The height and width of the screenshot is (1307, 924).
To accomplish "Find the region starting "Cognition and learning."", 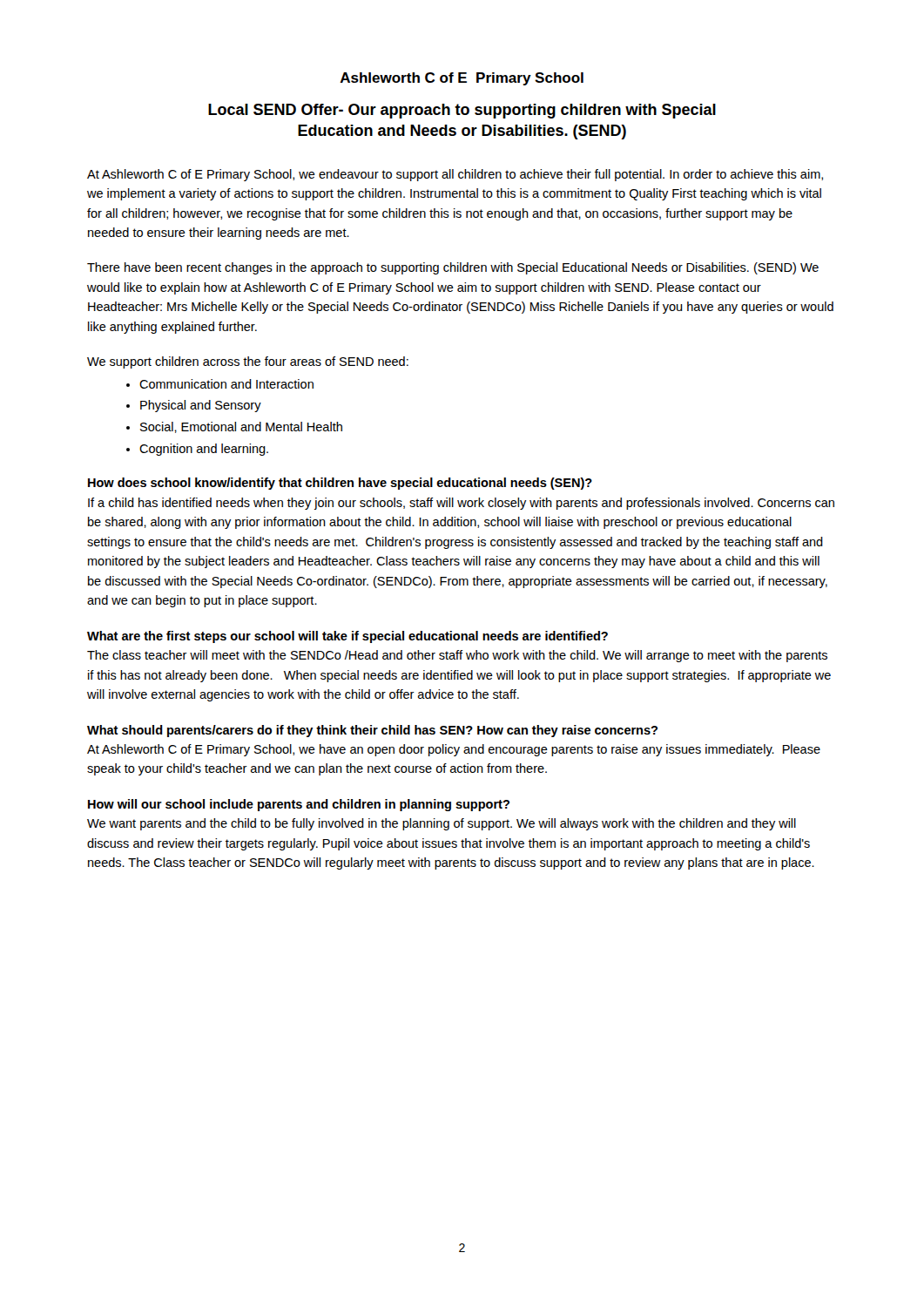I will (204, 448).
